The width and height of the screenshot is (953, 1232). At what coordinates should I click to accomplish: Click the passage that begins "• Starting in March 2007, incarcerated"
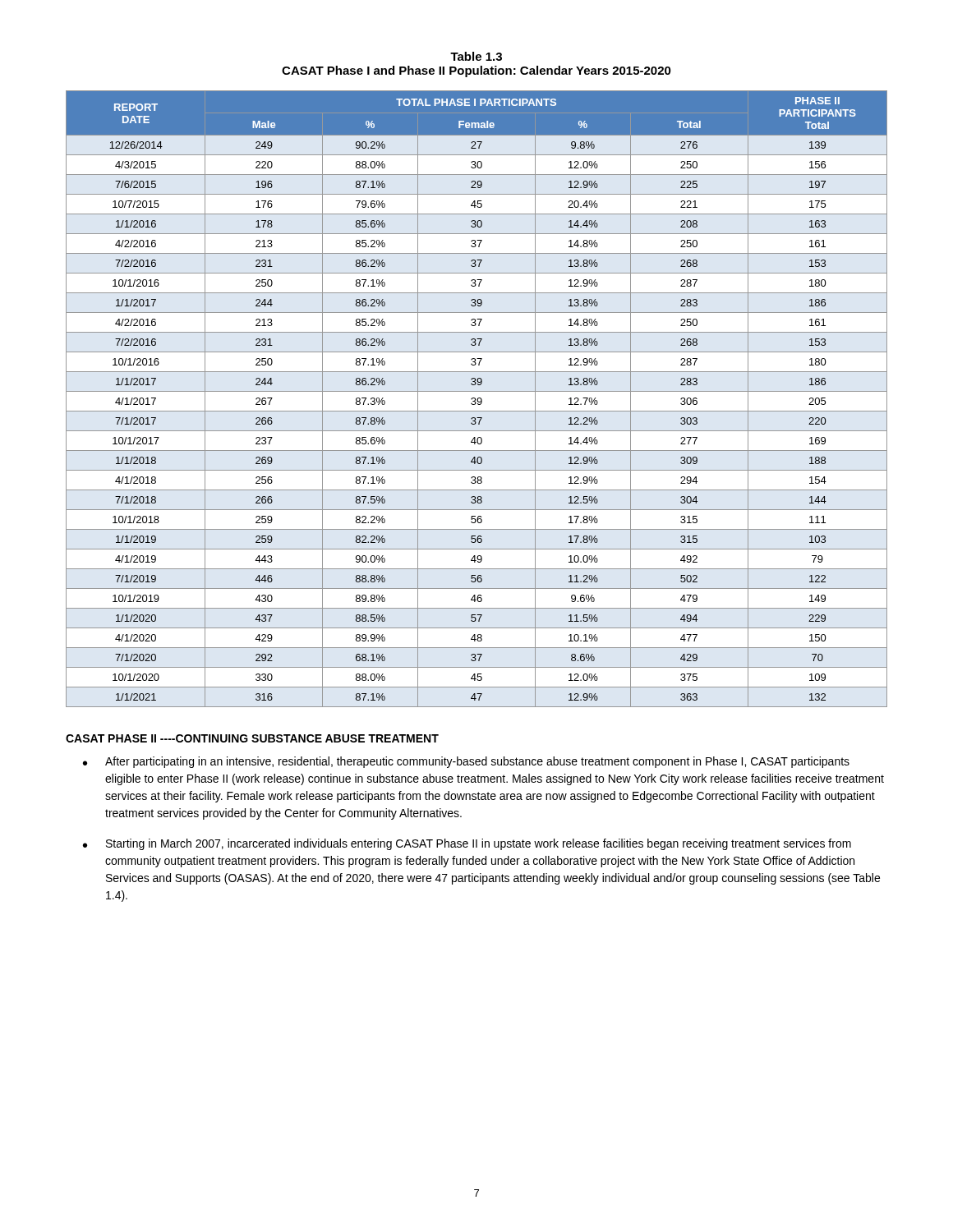pos(485,870)
